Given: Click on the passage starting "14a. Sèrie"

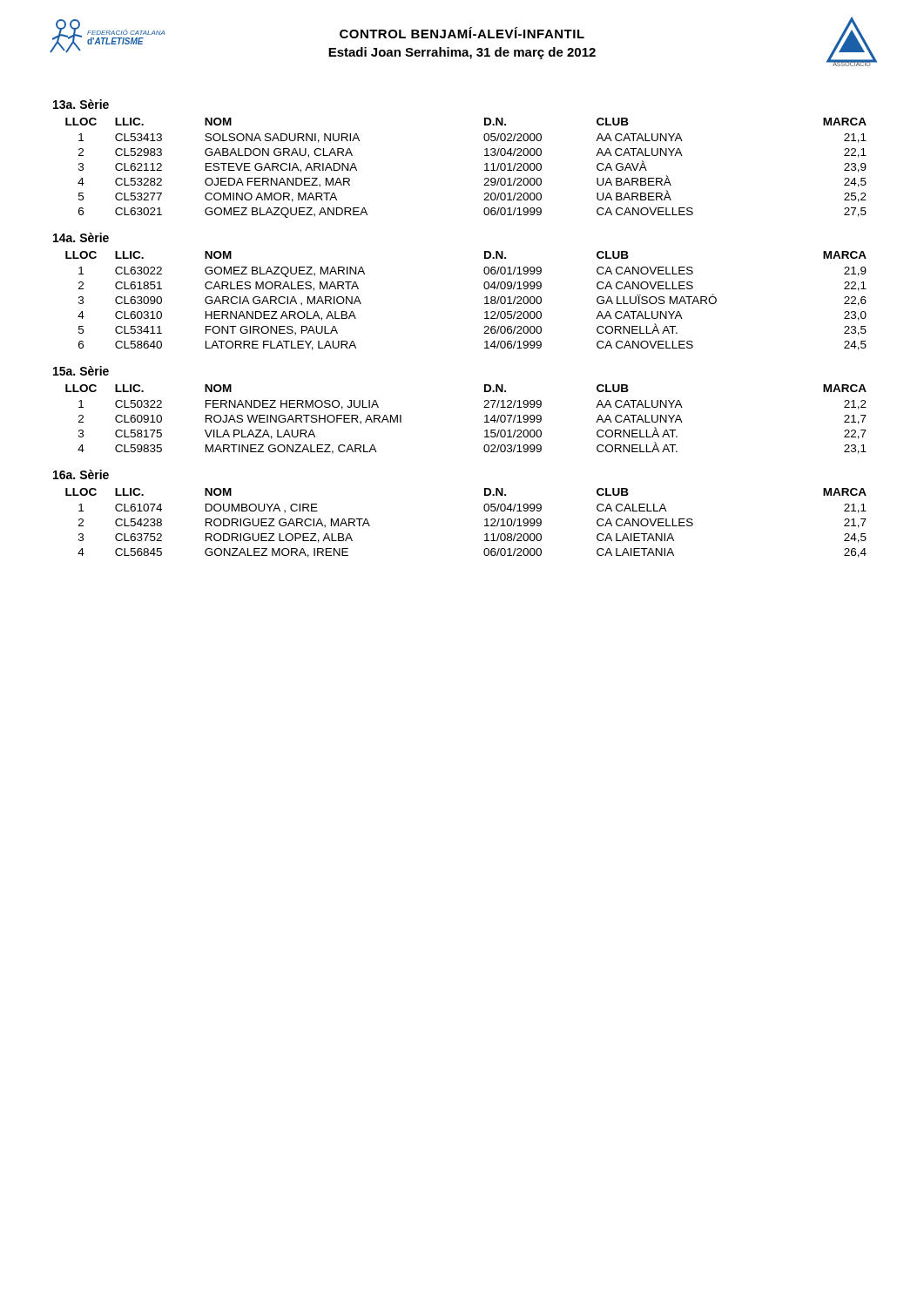Looking at the screenshot, I should 81,238.
